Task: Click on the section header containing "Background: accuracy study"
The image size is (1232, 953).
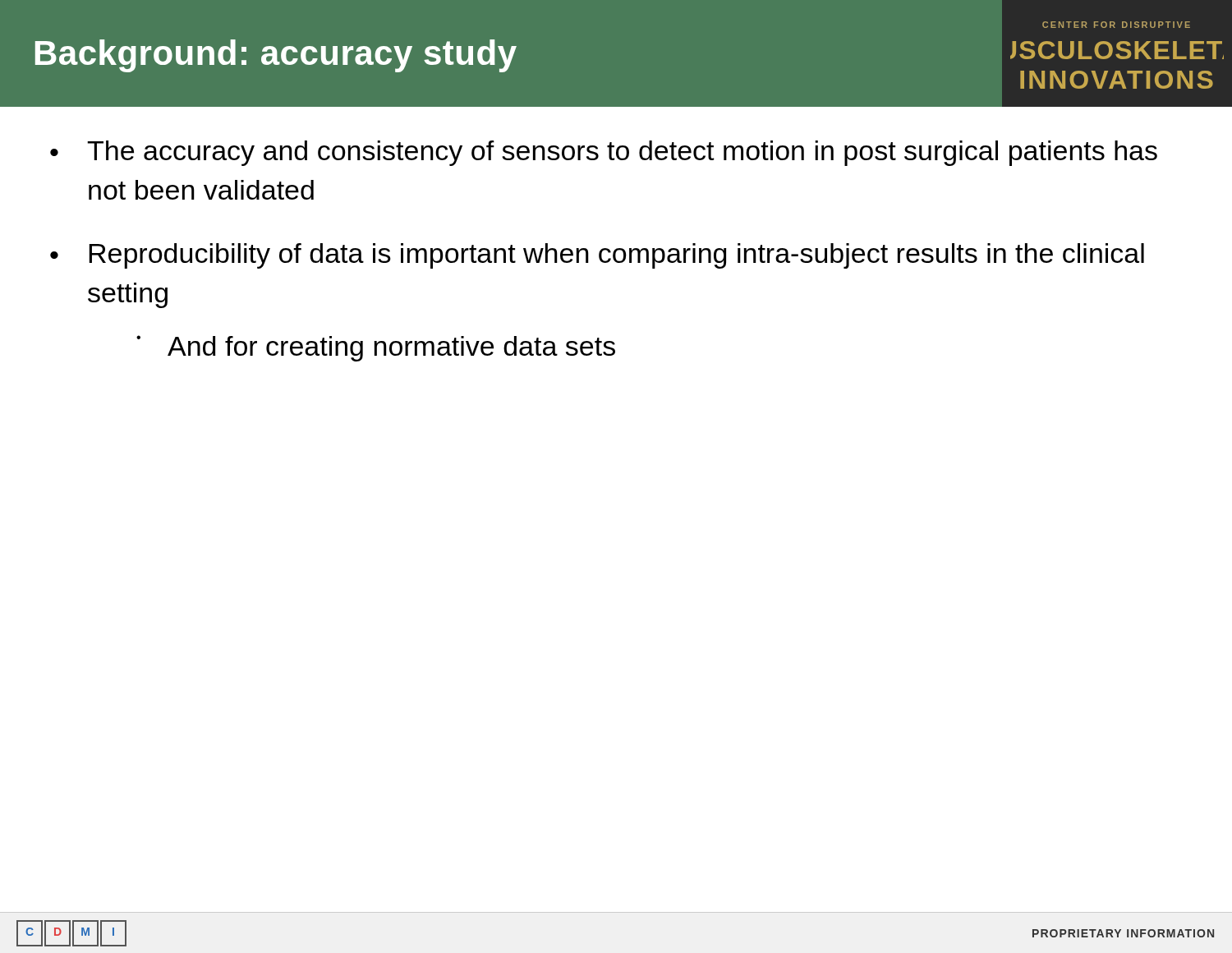Action: coord(275,53)
